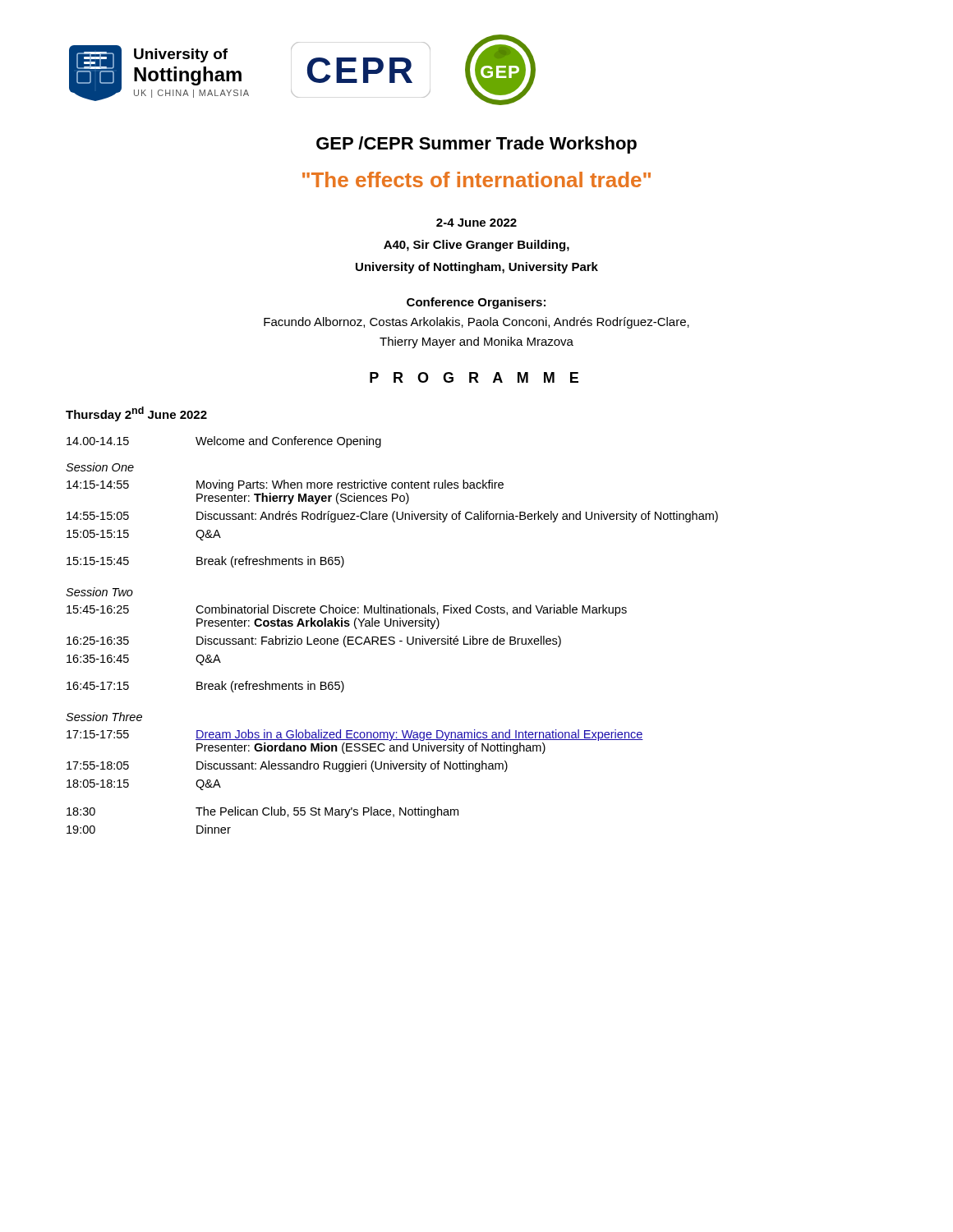Locate the region starting "14:55-15:05 Discussant: Andrés Rodríguez-Clare (University"
Viewport: 953px width, 1232px height.
476,516
